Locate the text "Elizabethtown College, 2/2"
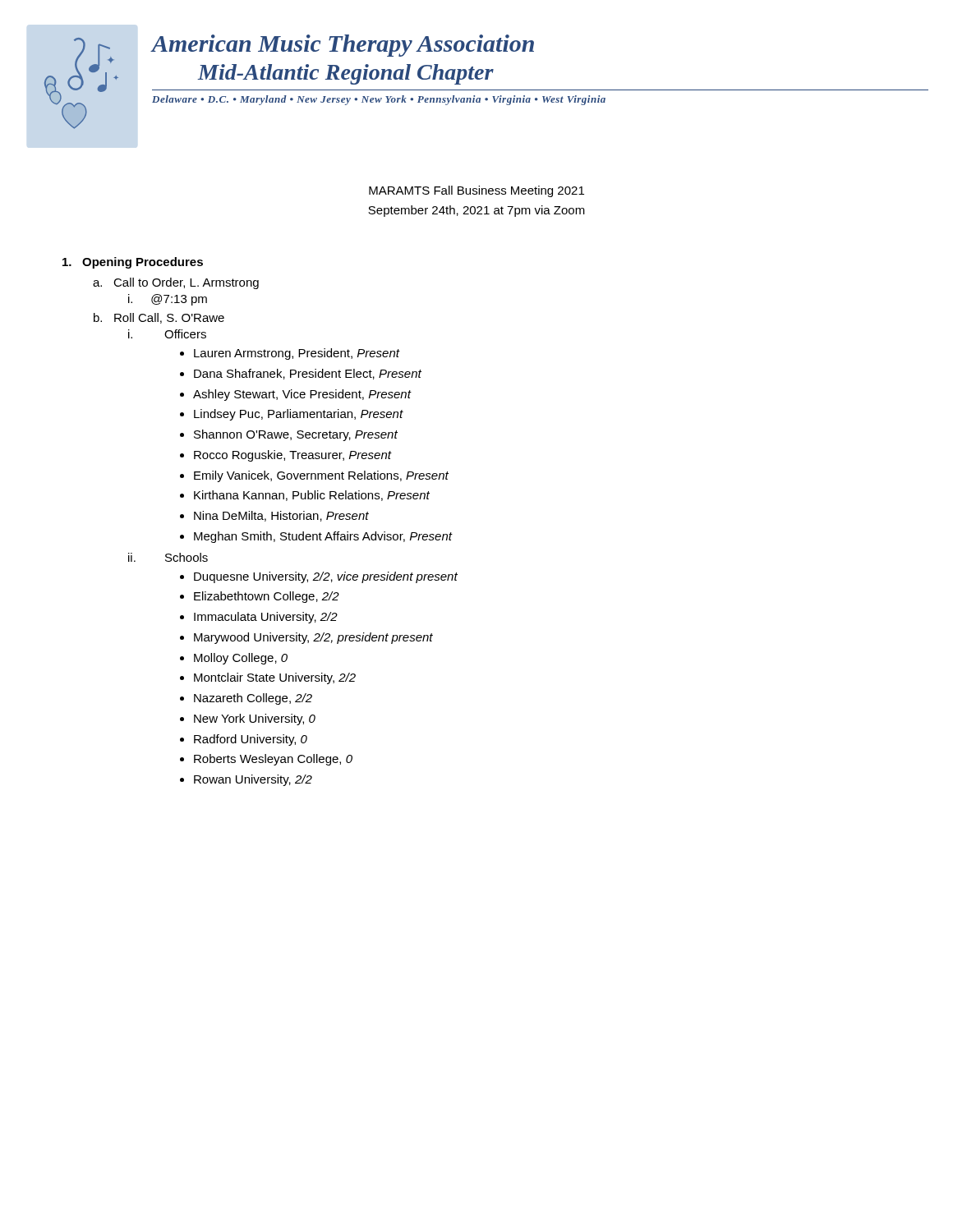Viewport: 953px width, 1232px height. [x=266, y=596]
